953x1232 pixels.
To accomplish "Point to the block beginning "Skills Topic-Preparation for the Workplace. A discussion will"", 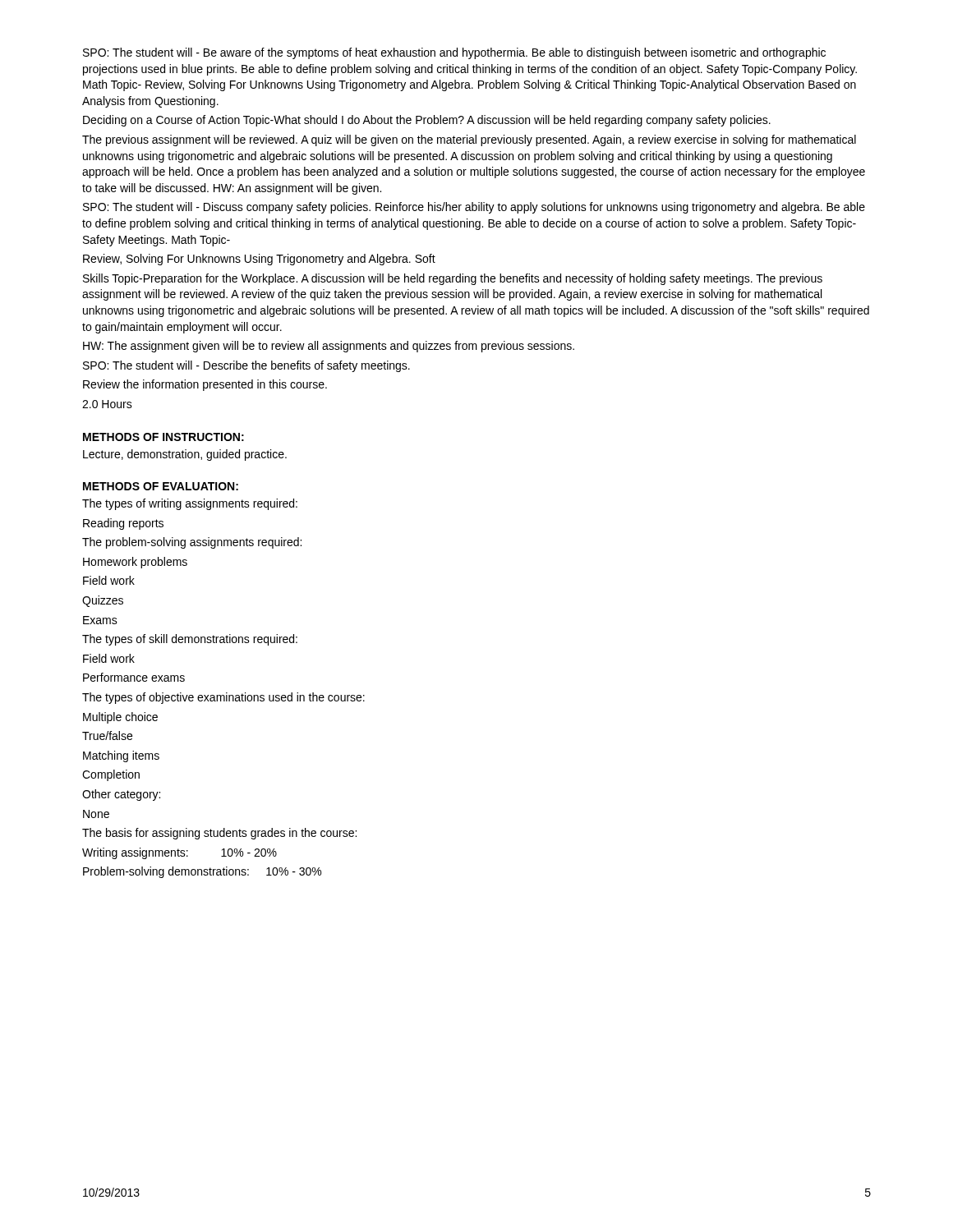I will tap(476, 302).
